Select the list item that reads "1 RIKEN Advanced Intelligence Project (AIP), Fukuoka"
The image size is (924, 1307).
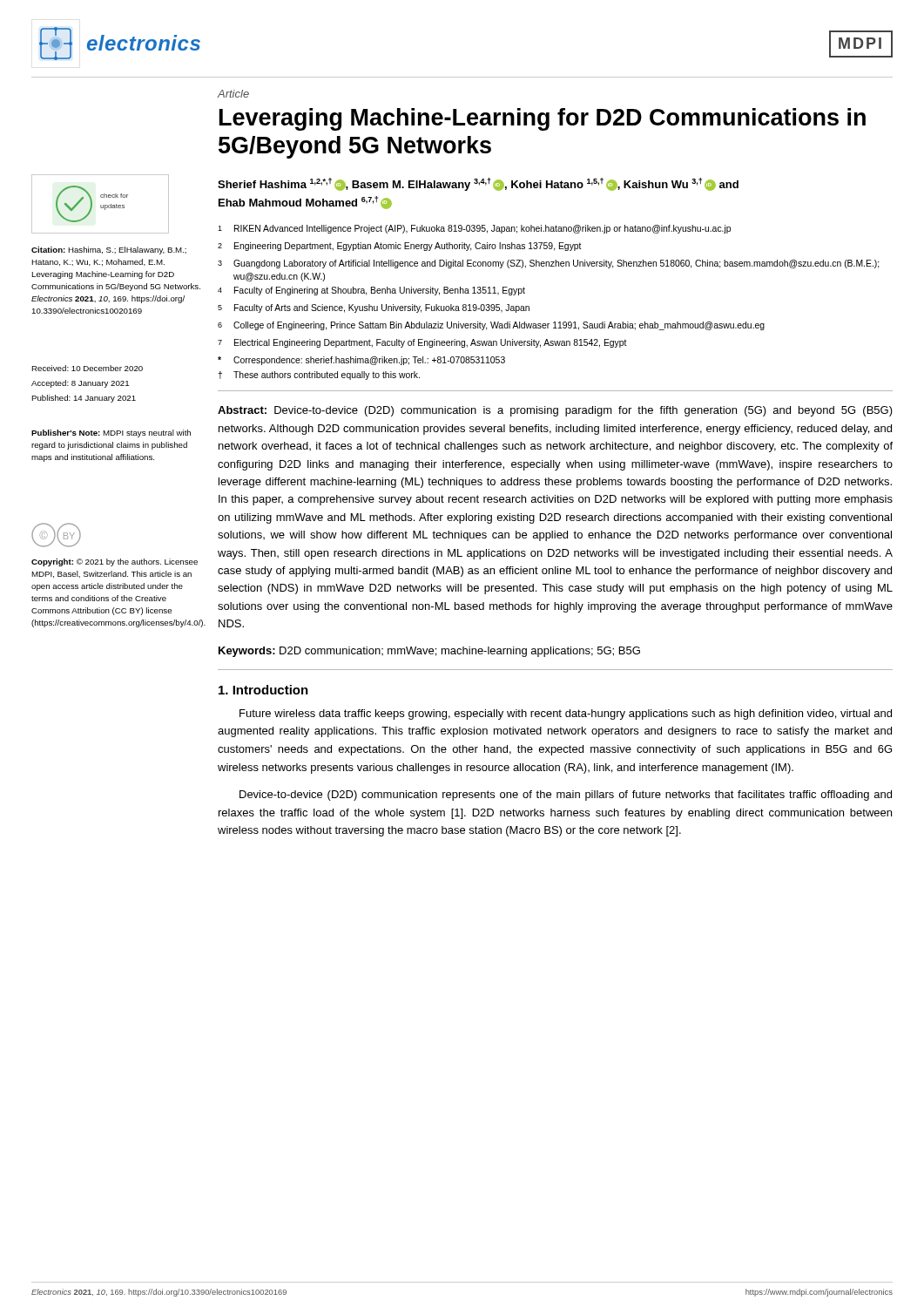pyautogui.click(x=474, y=231)
